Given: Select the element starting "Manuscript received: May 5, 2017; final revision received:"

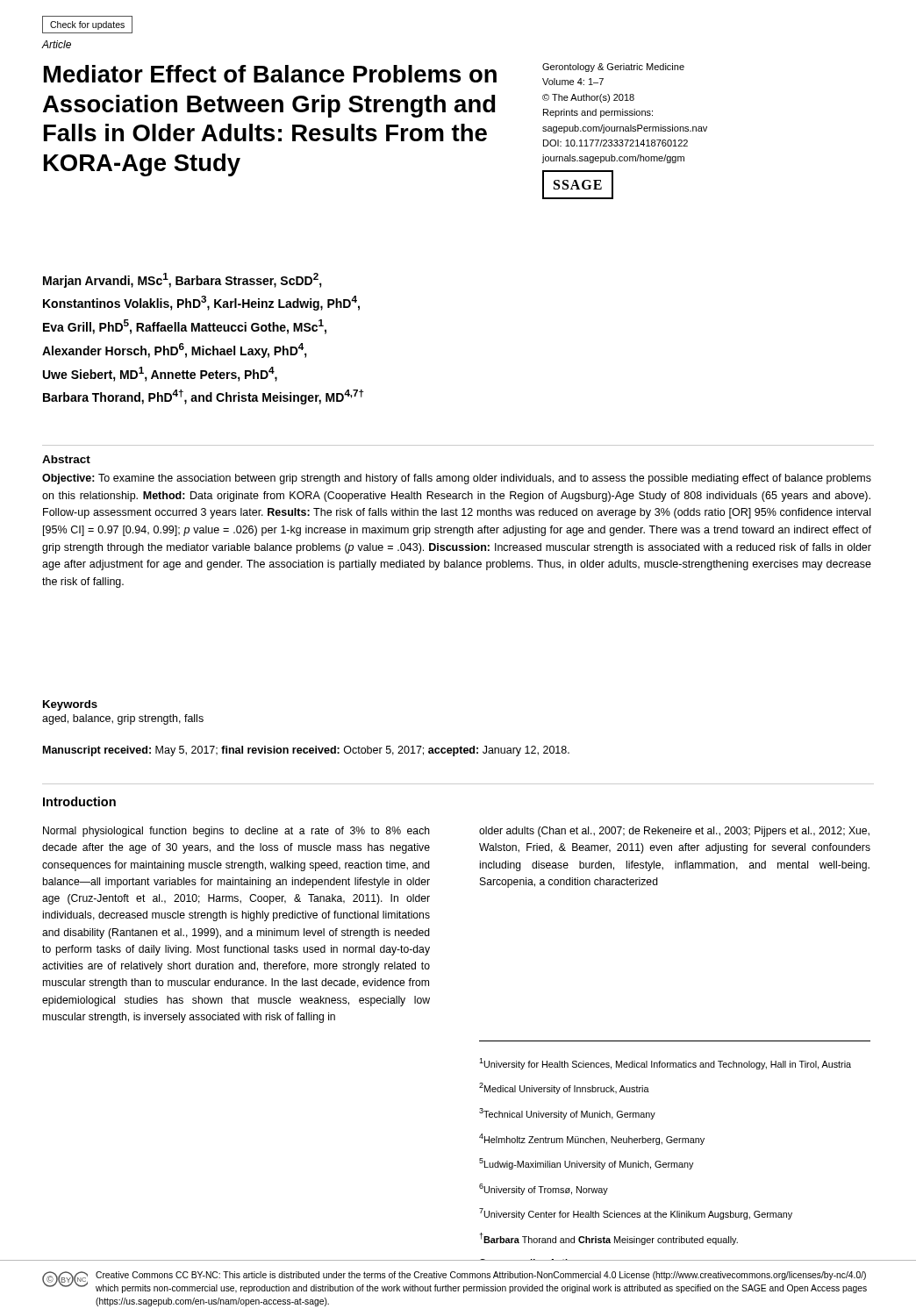Looking at the screenshot, I should point(306,750).
